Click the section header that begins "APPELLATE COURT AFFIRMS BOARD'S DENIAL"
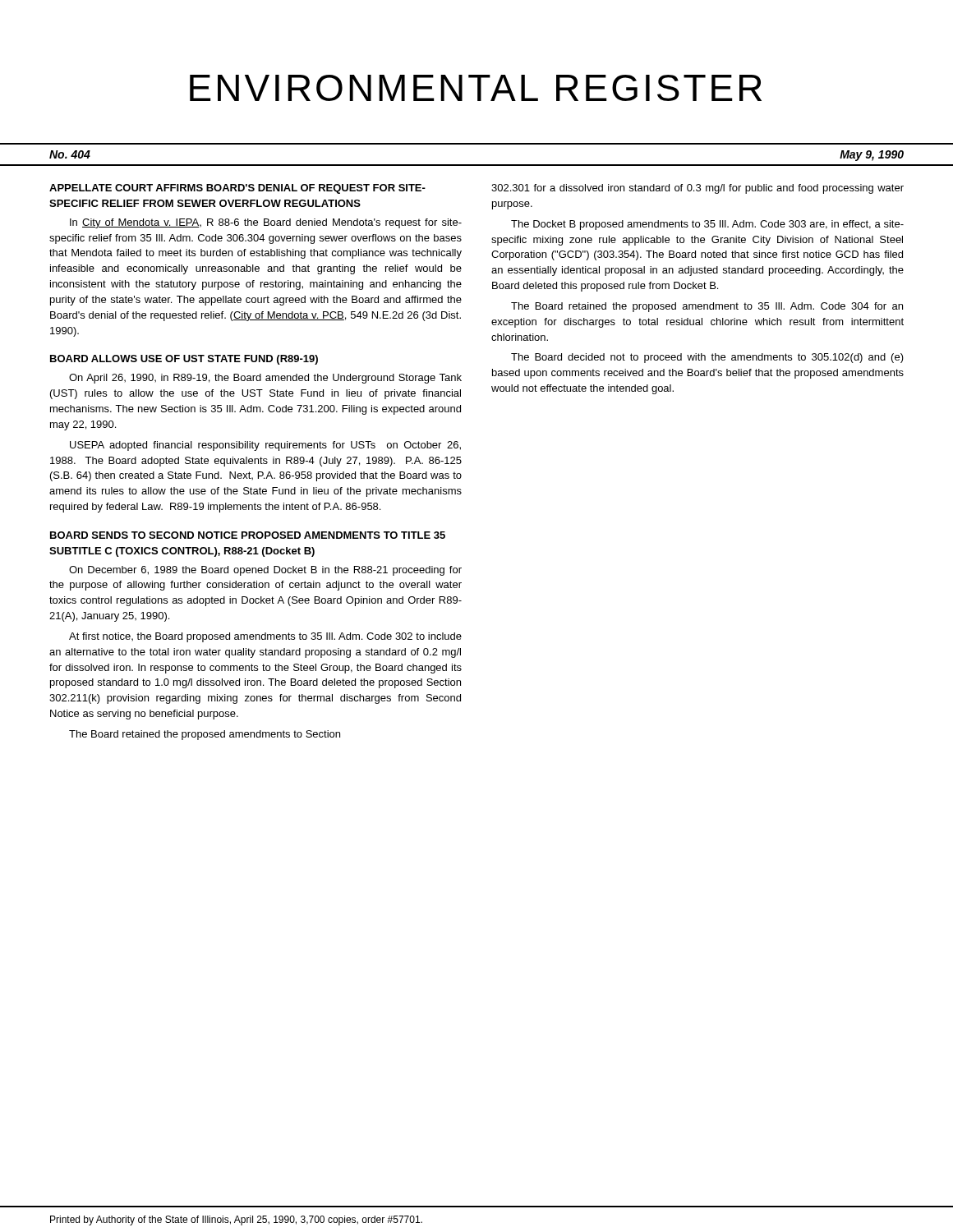This screenshot has height=1232, width=953. coord(237,195)
